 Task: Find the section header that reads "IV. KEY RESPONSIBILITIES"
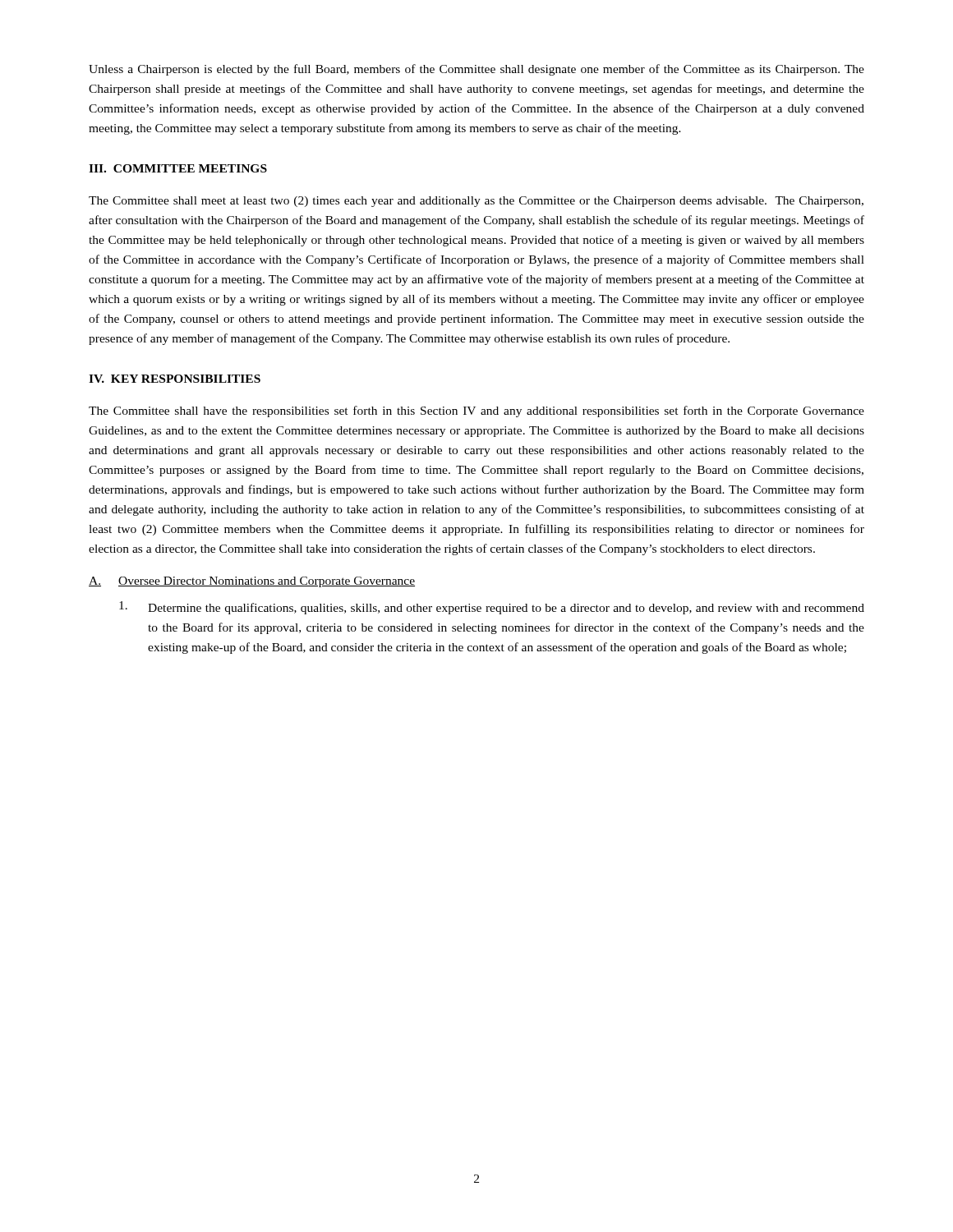coord(175,378)
